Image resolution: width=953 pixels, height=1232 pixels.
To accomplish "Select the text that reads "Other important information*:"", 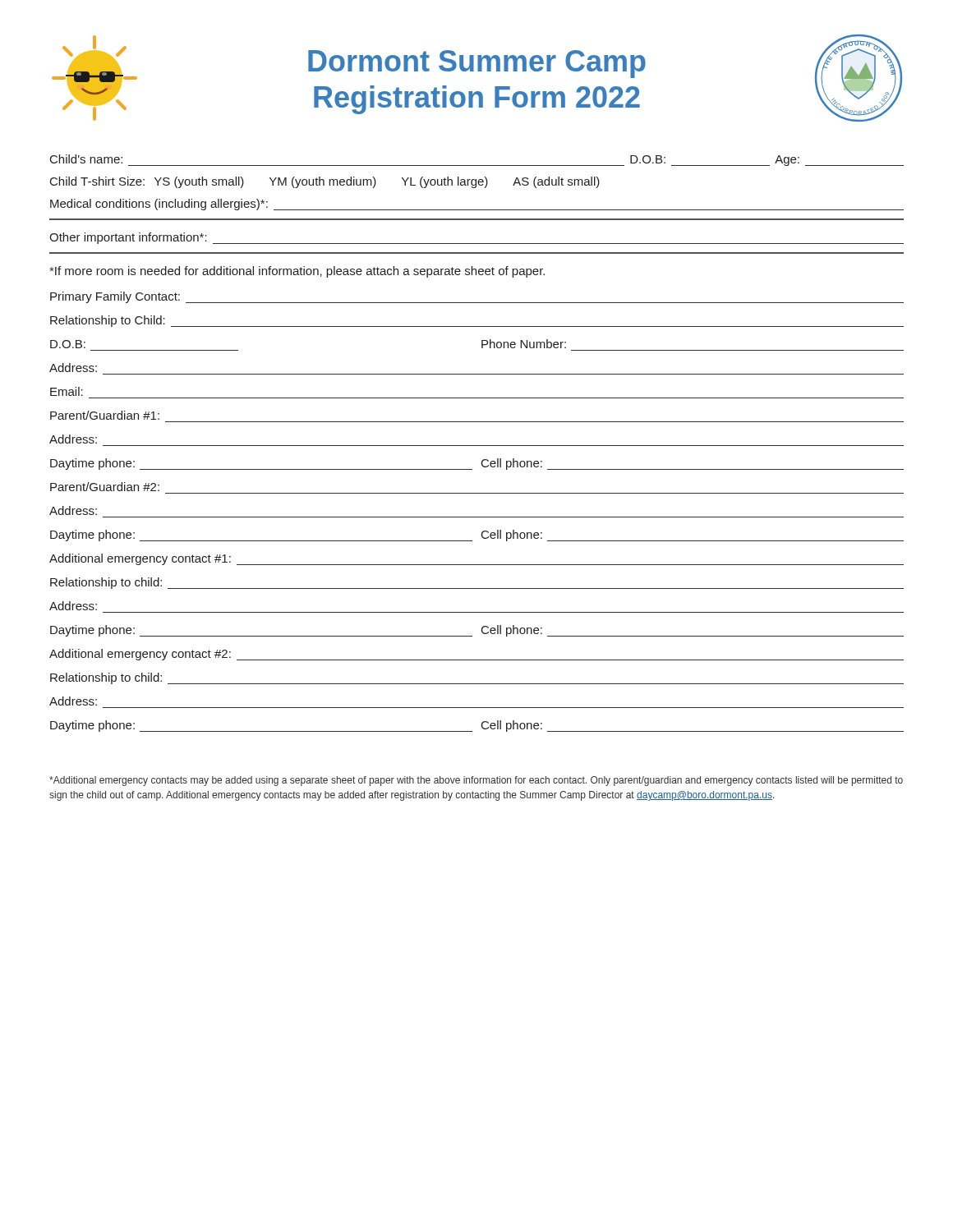I will pos(476,236).
